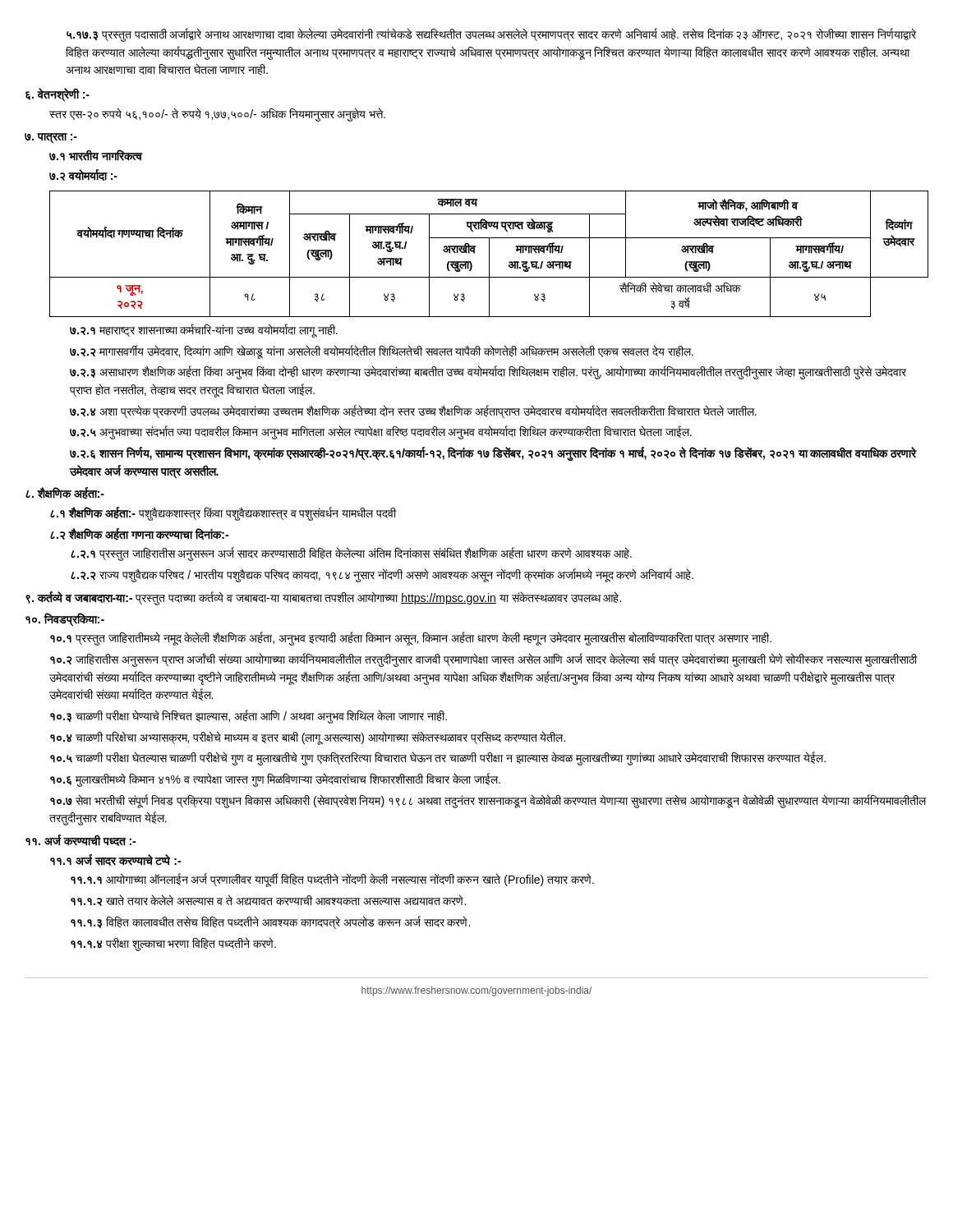
Task: Navigate to the element starting "७.२.६ शासन निर्णय, सामान्य प्रशासन विभाग, क्रमांक"
Action: click(499, 463)
